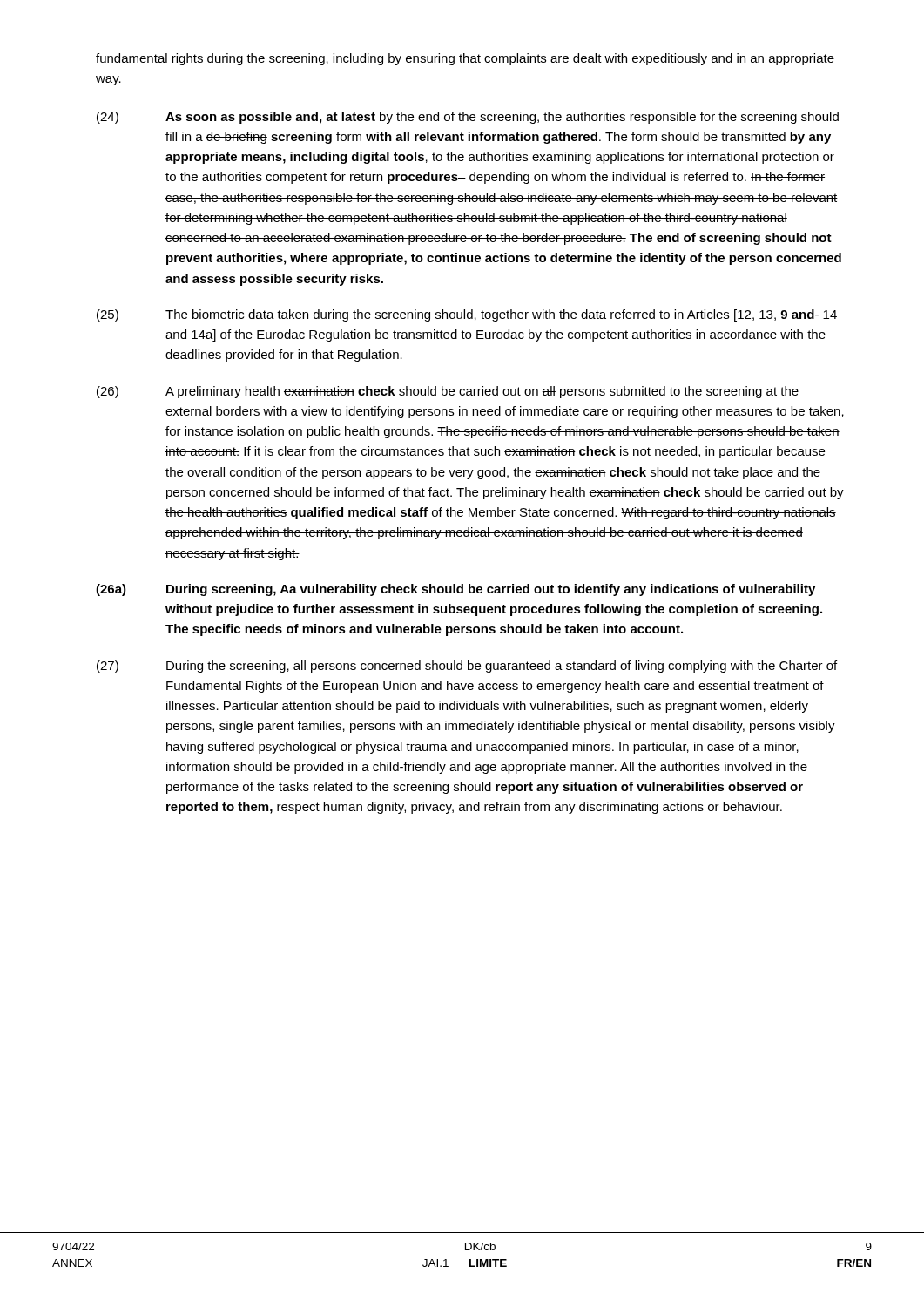Screen dimensions: 1307x924
Task: Where is the passage that starts "(24) As soon as possible"?
Action: 471,197
